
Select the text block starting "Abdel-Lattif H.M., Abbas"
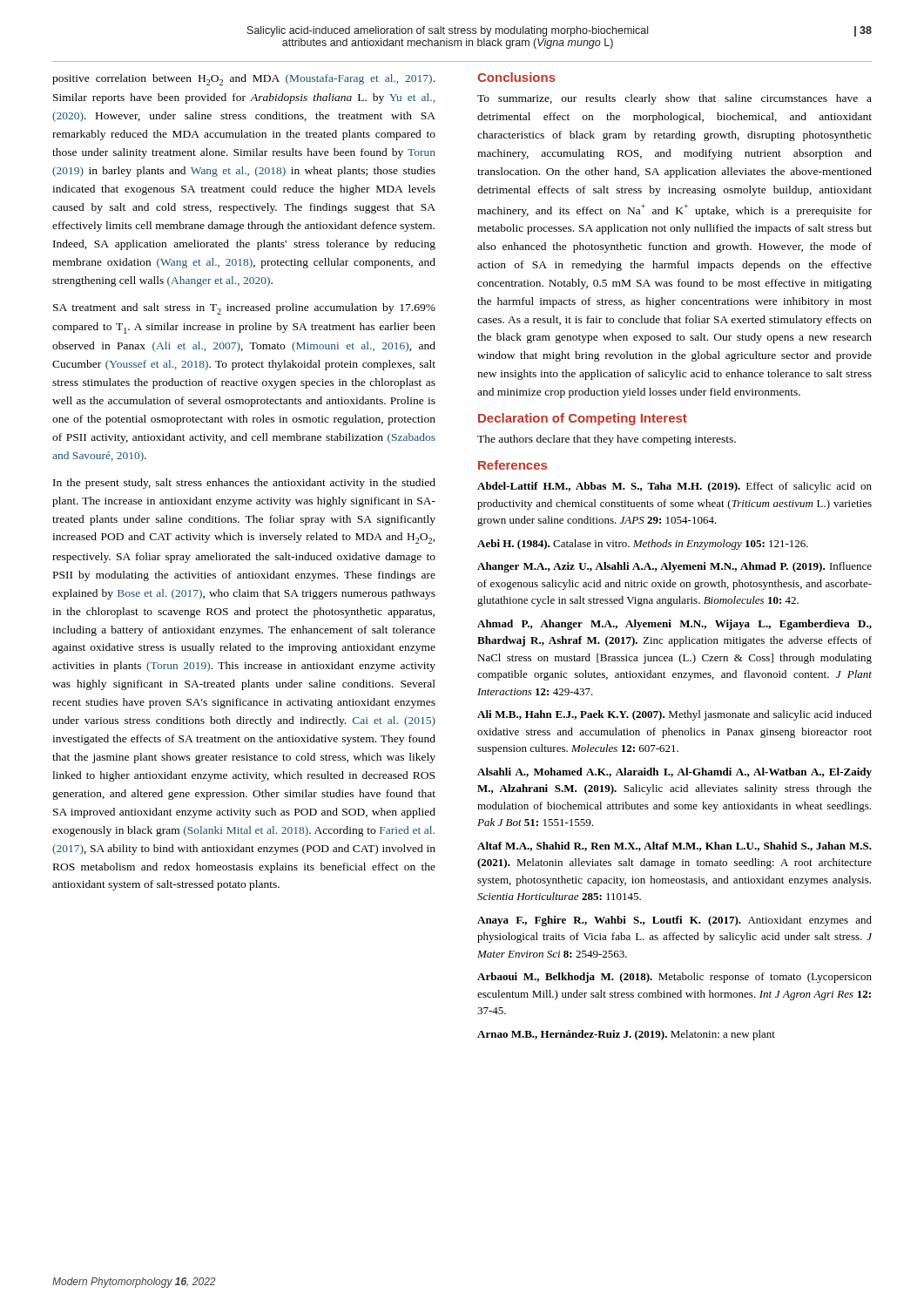674,503
